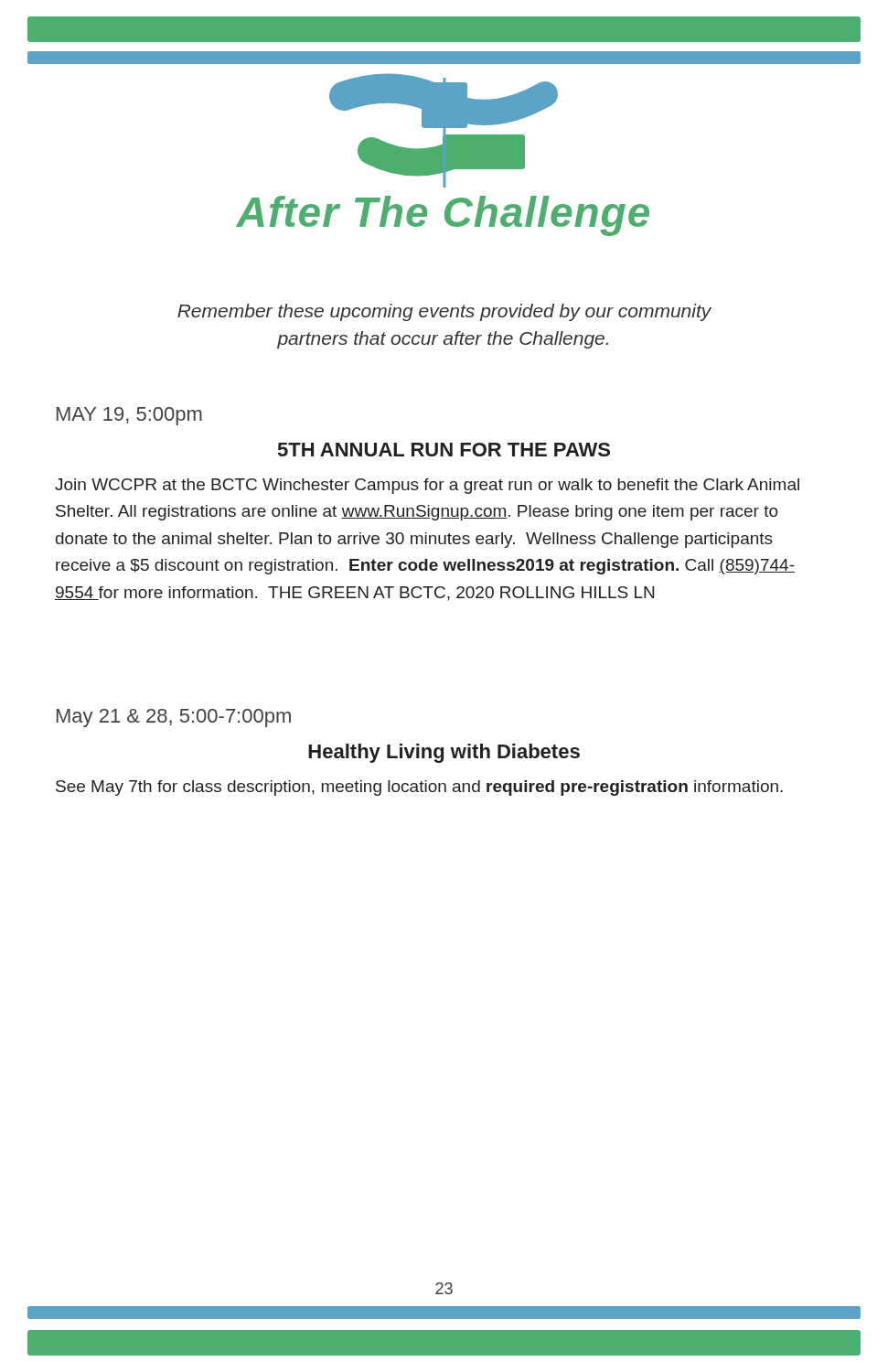Find the logo

(444, 153)
